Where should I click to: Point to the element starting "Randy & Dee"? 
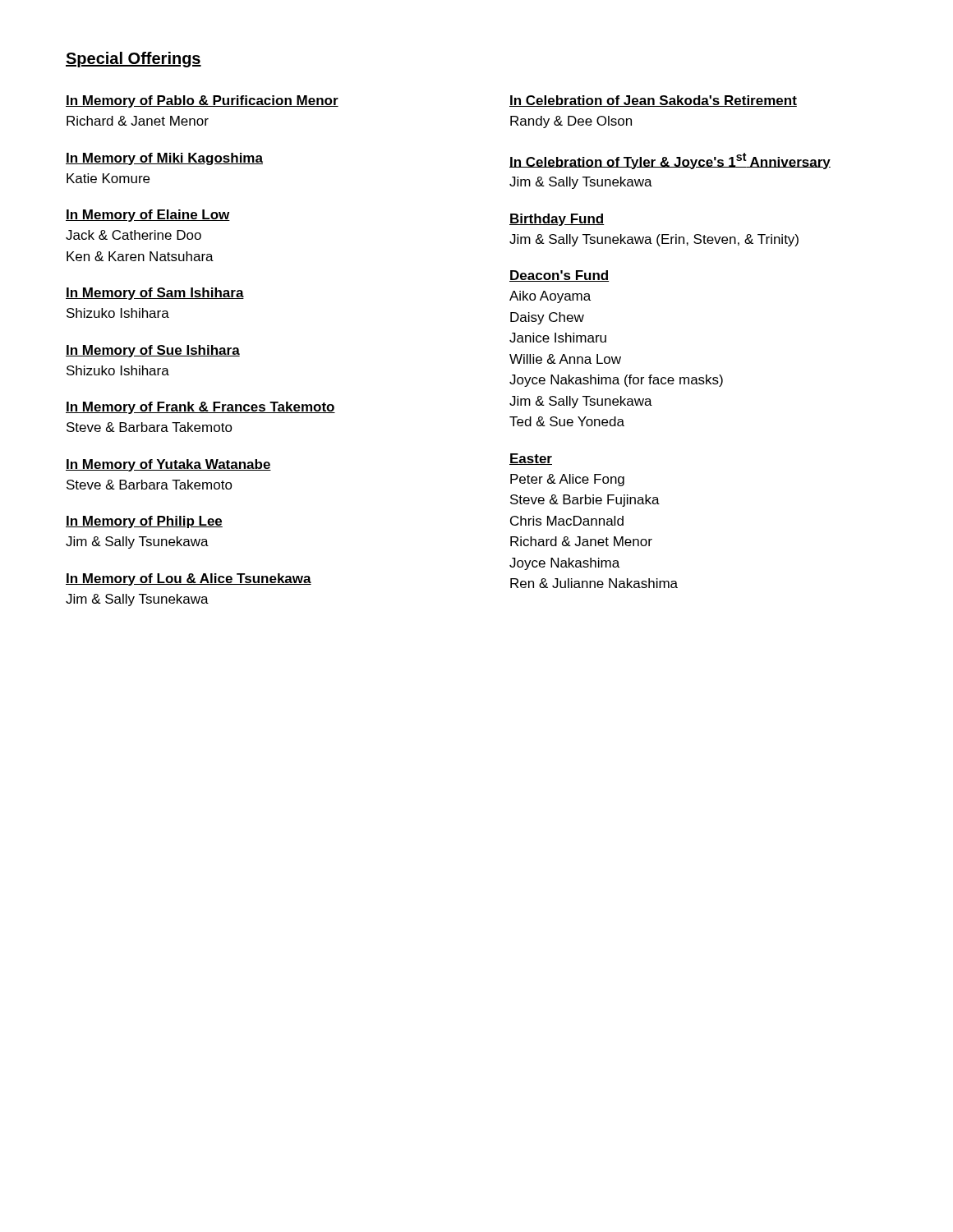click(x=571, y=121)
